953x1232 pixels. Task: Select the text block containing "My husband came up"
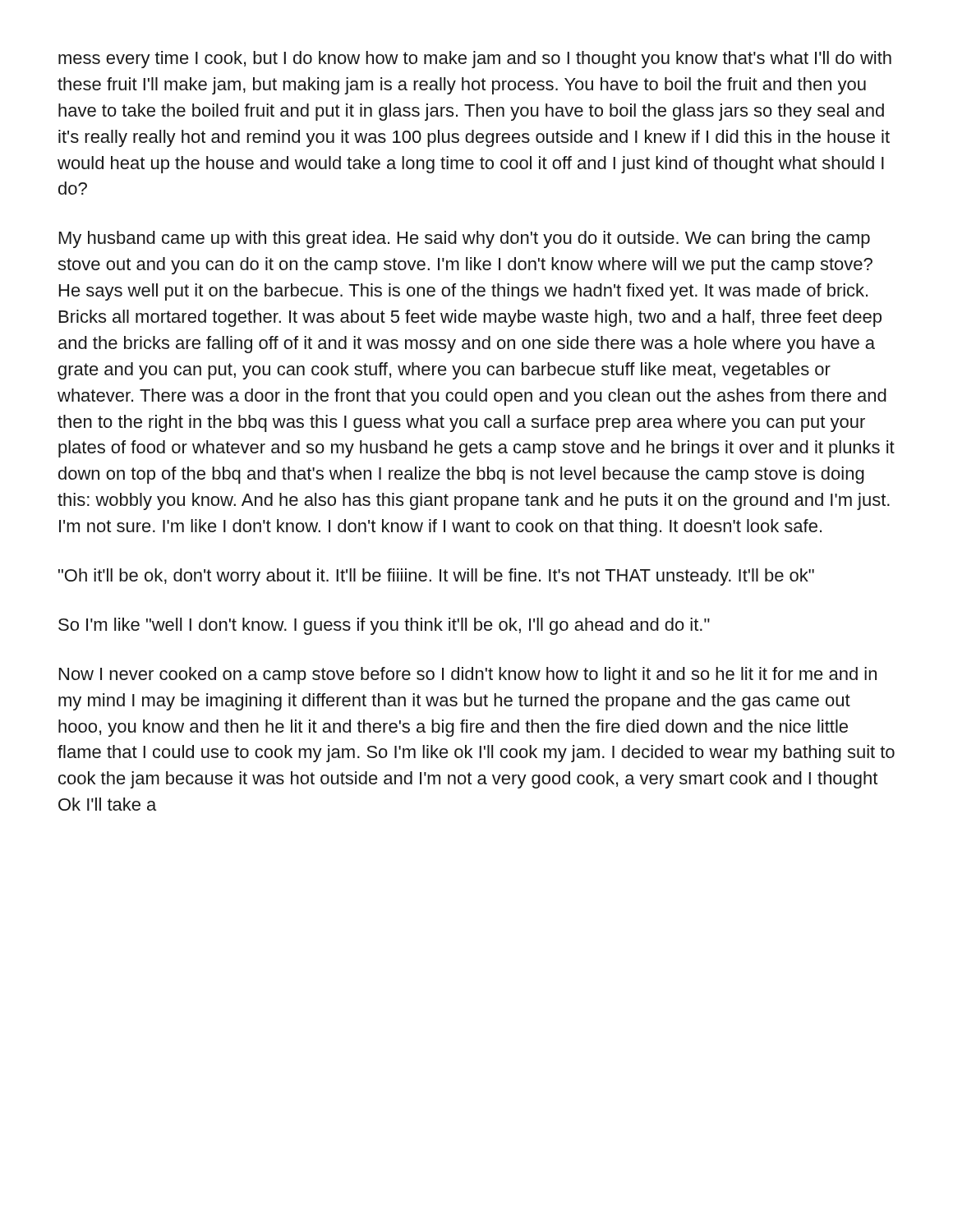click(x=476, y=382)
